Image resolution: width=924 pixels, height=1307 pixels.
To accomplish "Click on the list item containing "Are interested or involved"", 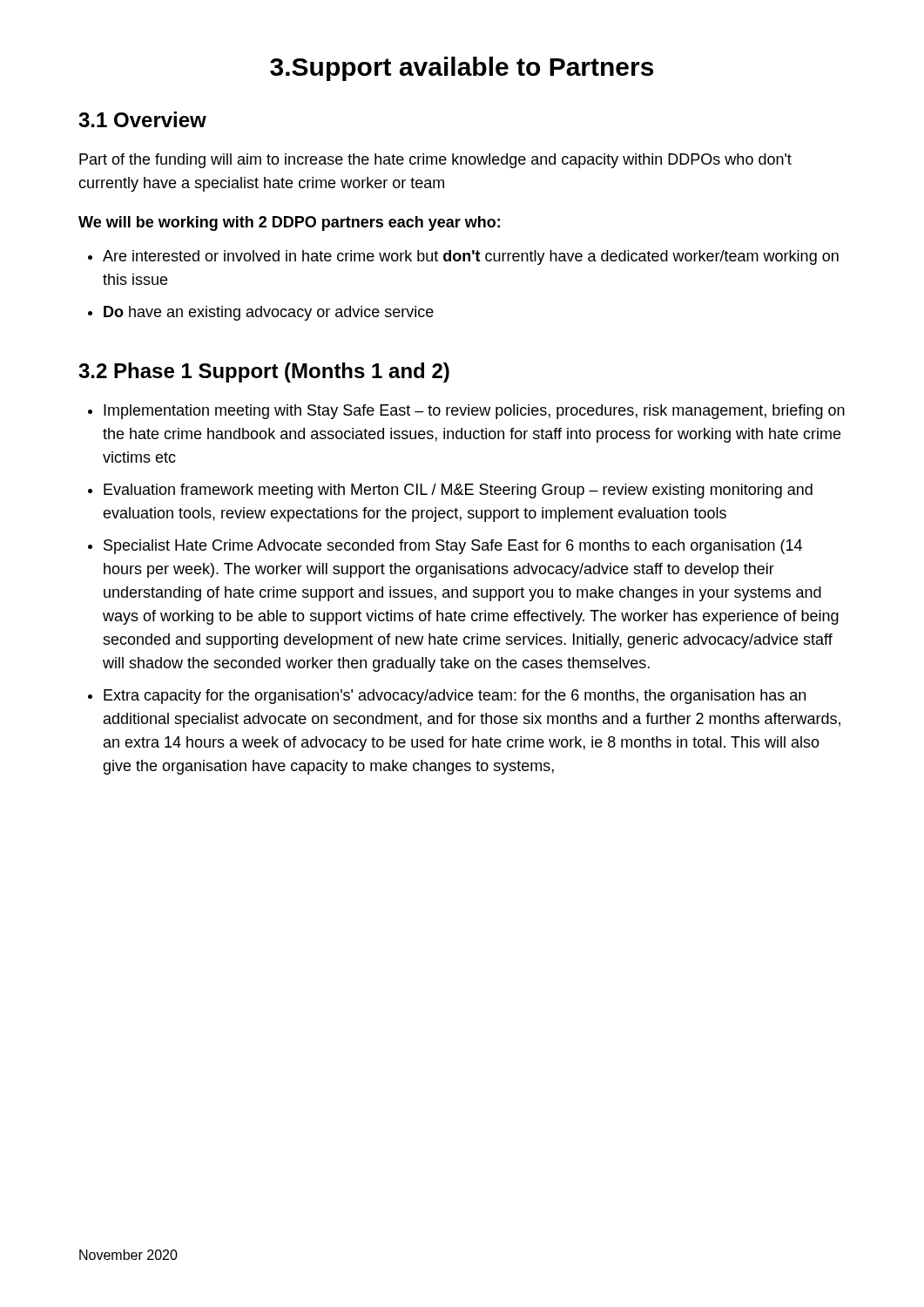I will [471, 268].
